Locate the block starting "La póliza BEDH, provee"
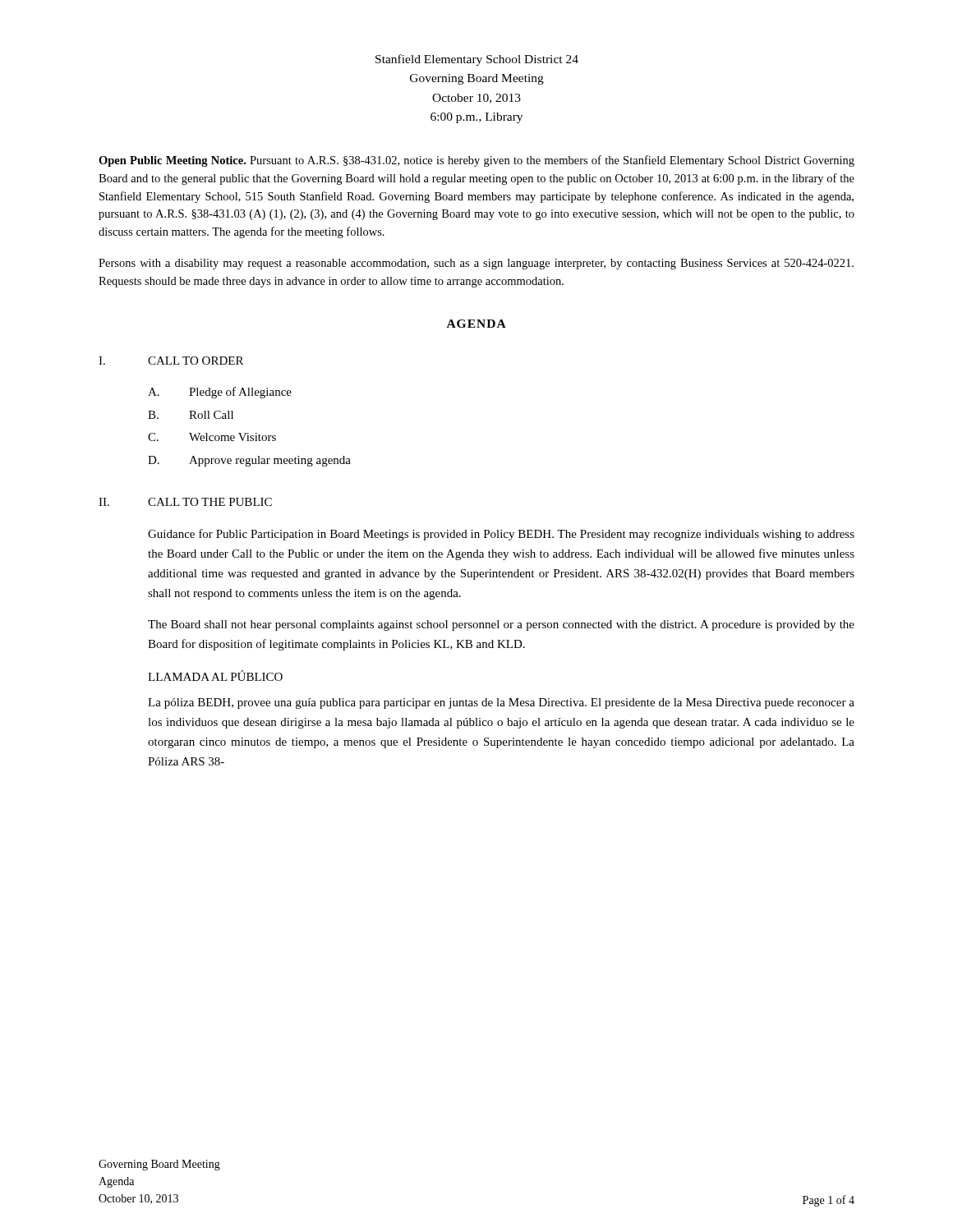 pos(501,732)
